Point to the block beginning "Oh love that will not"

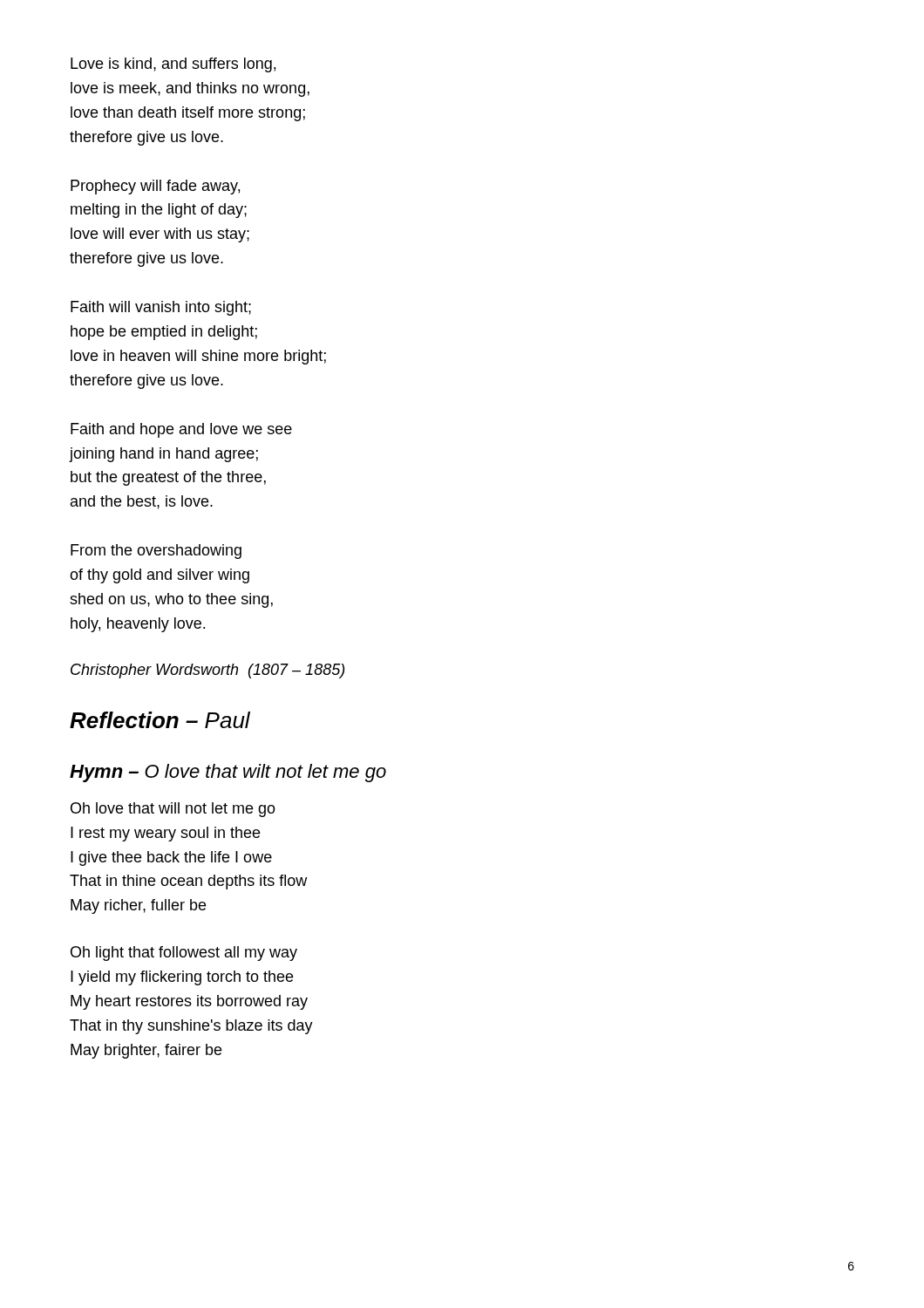173,810
